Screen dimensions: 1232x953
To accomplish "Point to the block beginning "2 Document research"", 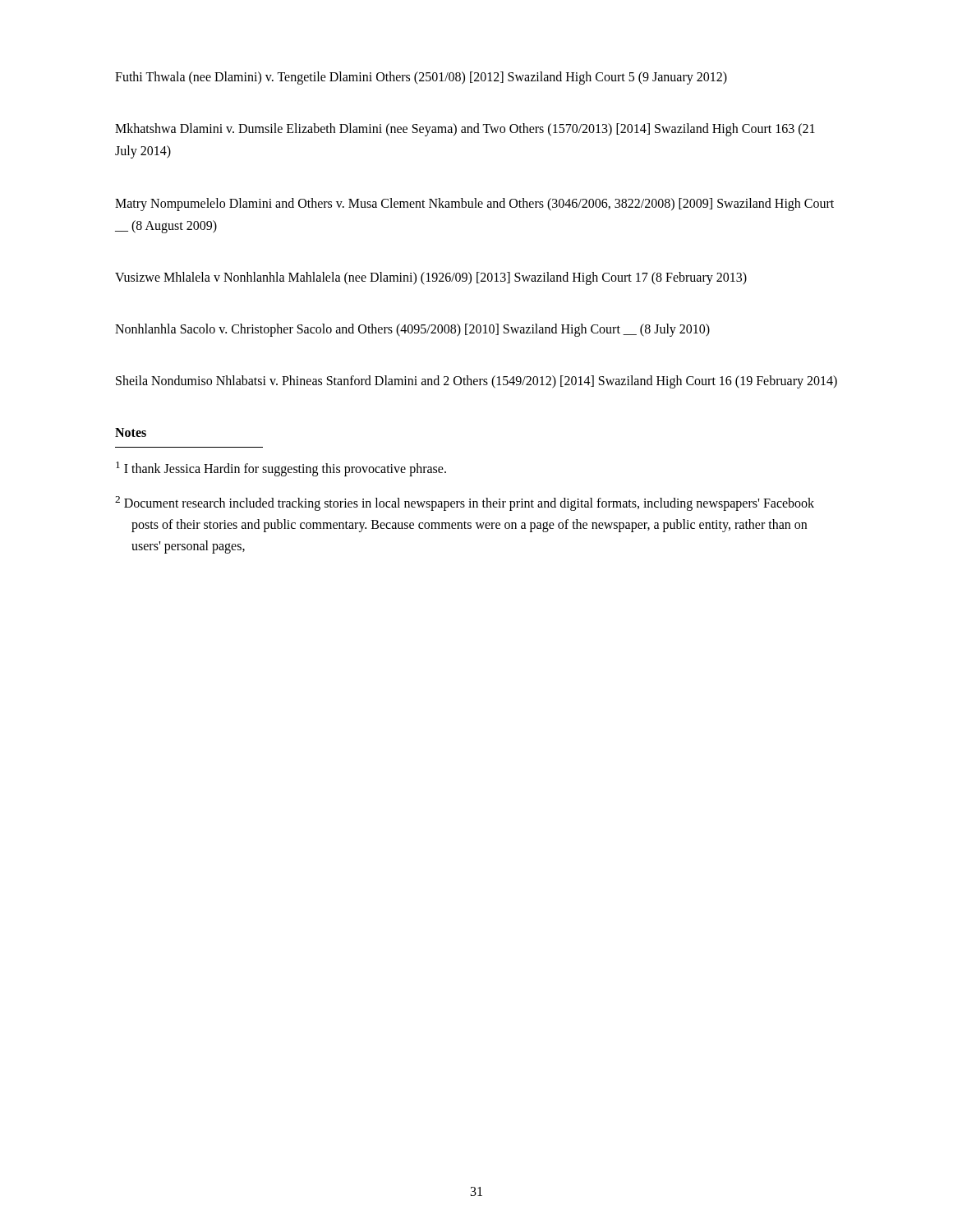I will [x=465, y=523].
